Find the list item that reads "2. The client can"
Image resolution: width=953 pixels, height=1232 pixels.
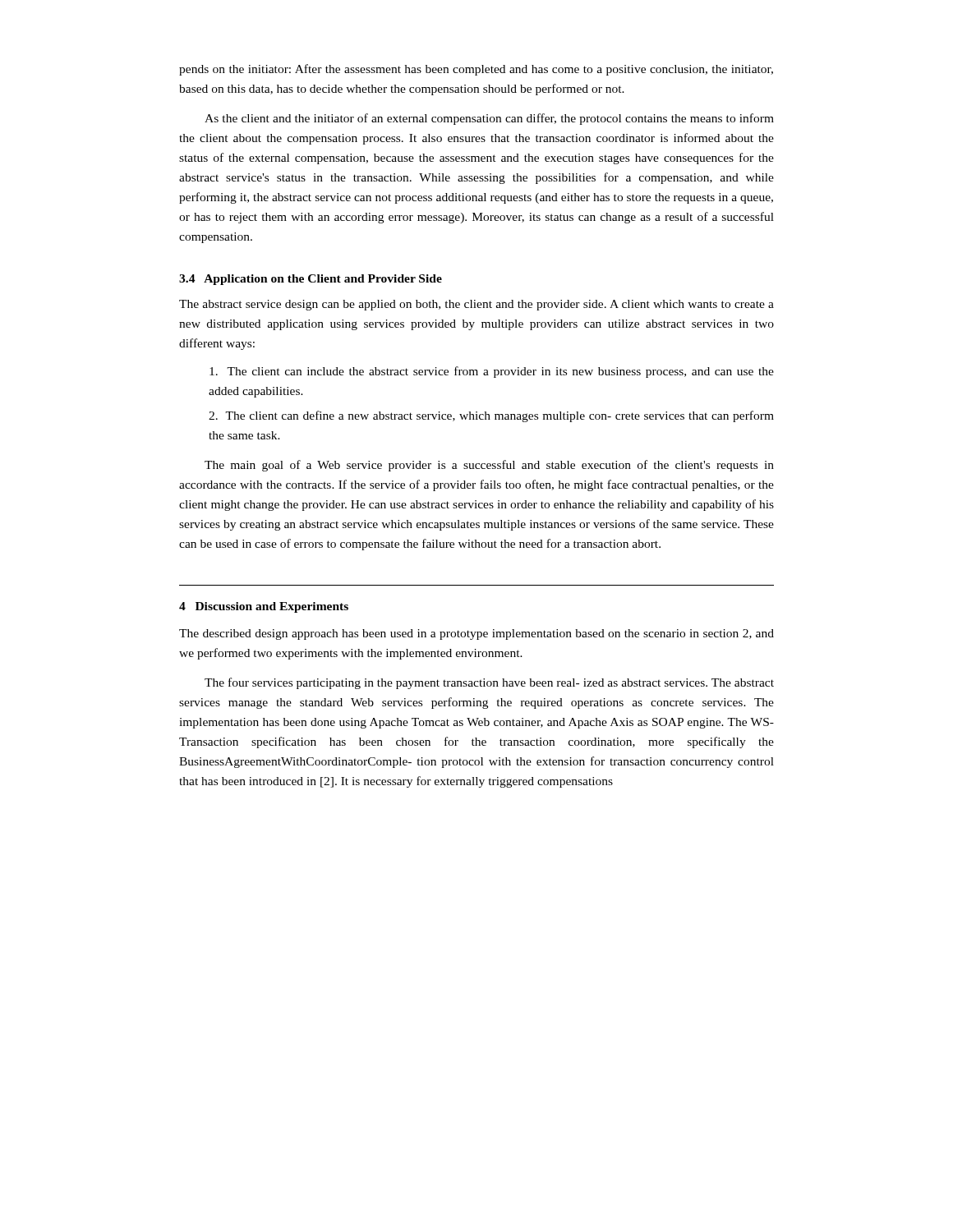pyautogui.click(x=491, y=426)
